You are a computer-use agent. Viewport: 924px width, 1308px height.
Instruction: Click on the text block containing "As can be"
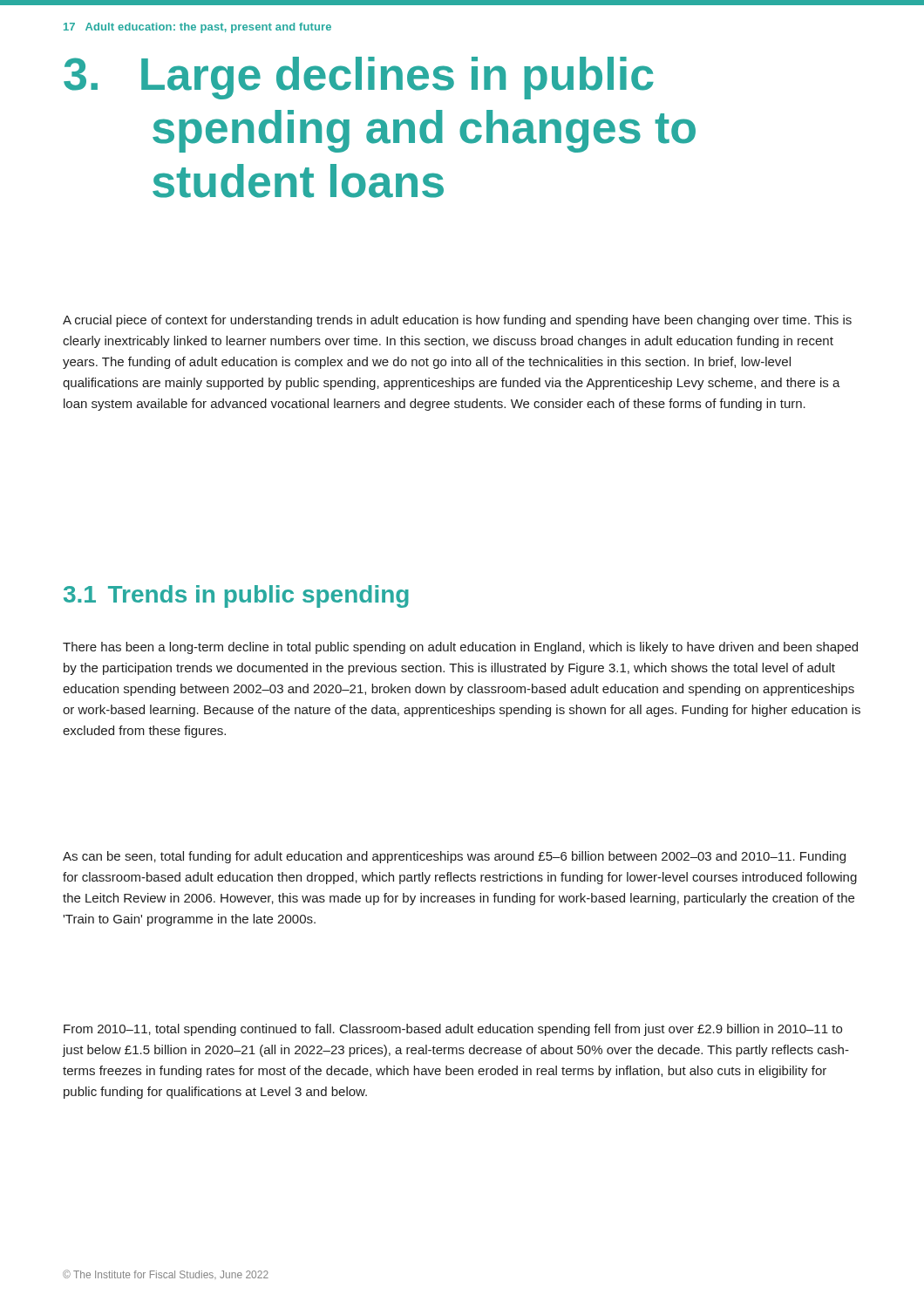click(460, 887)
